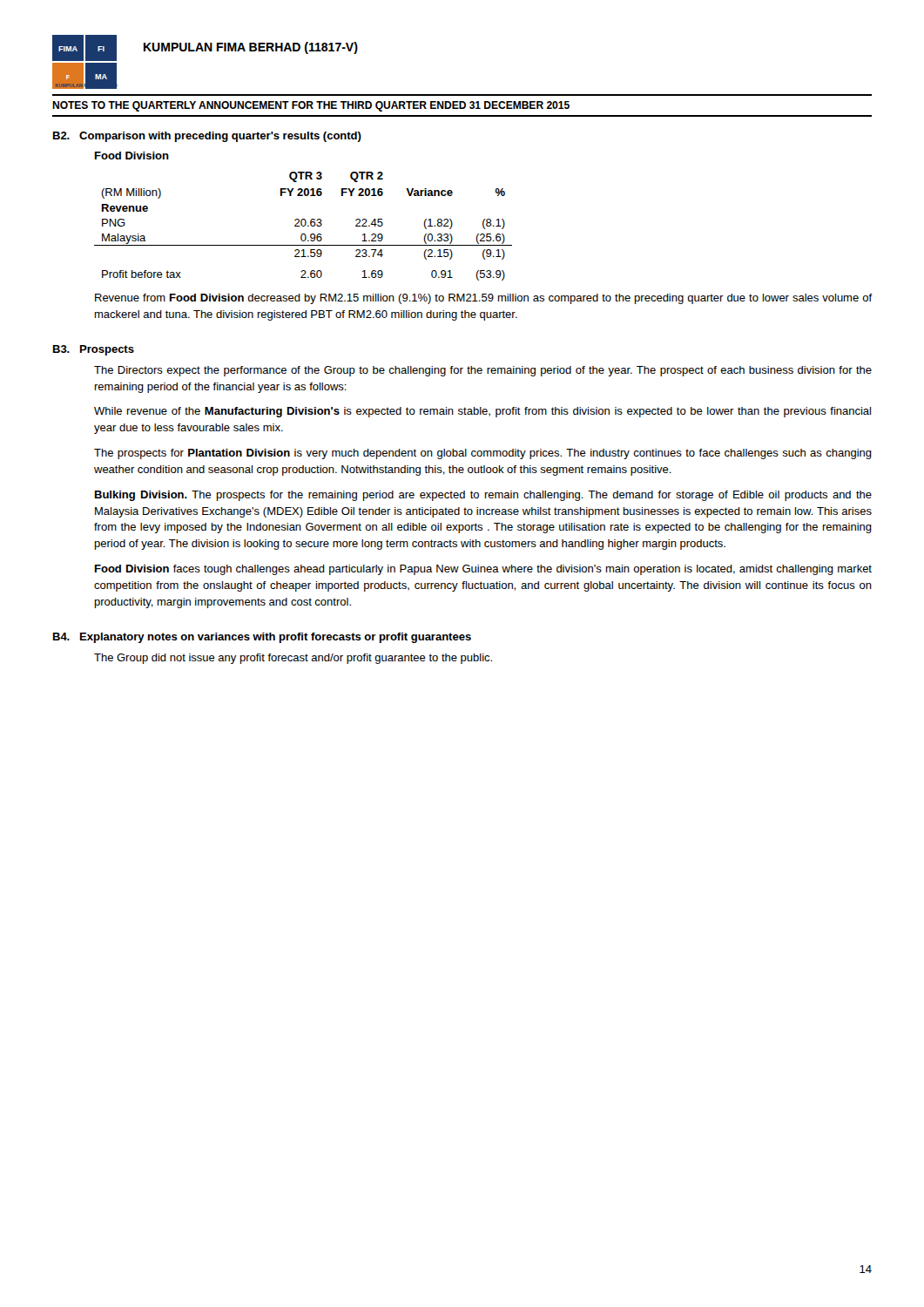Screen dimensions: 1307x924
Task: Find the text block containing "Bulking Division. The prospects for the remaining"
Action: pos(483,519)
